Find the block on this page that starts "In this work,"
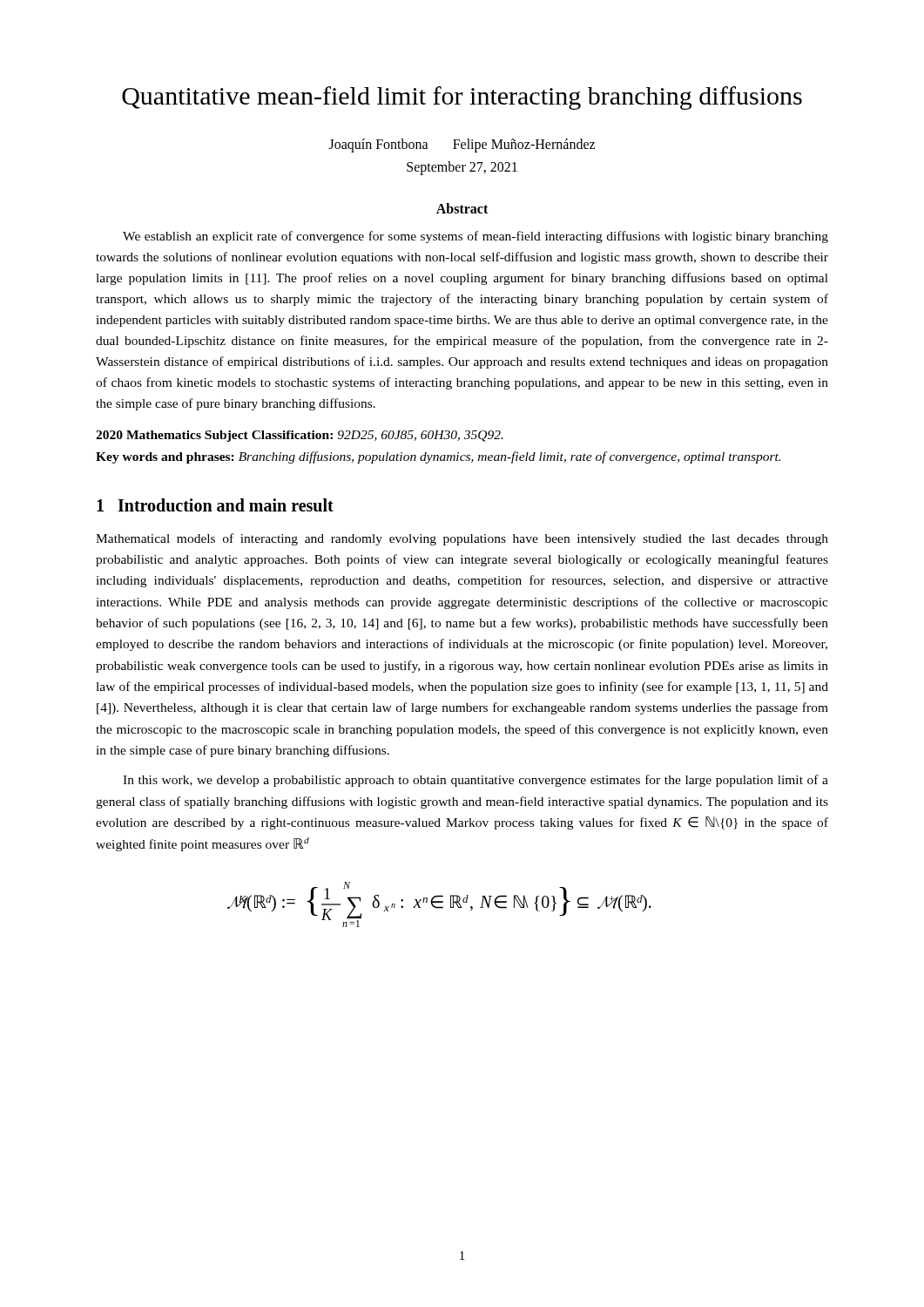Screen dimensions: 1307x924 (x=462, y=812)
